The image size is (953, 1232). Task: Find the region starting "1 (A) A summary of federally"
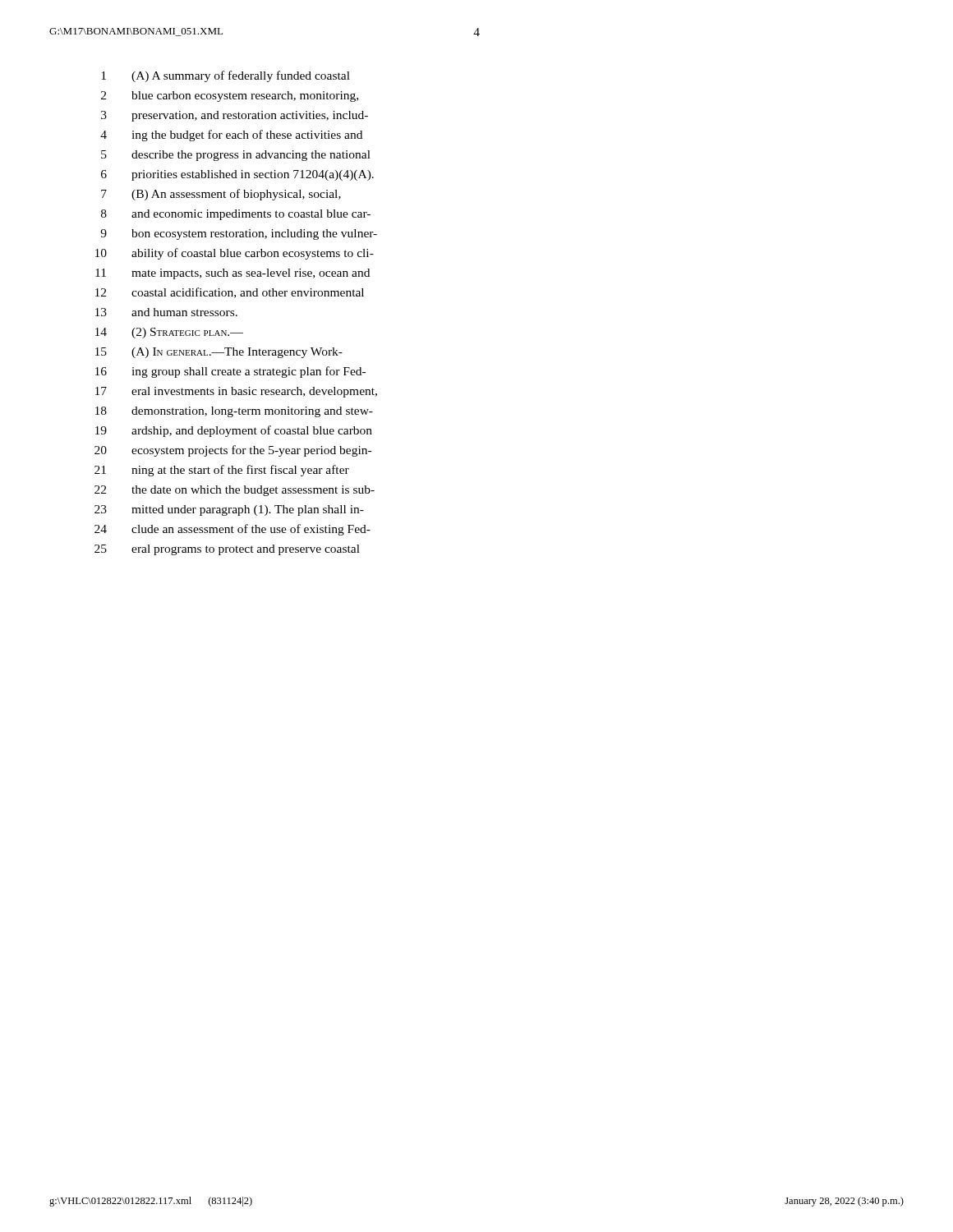(x=226, y=76)
